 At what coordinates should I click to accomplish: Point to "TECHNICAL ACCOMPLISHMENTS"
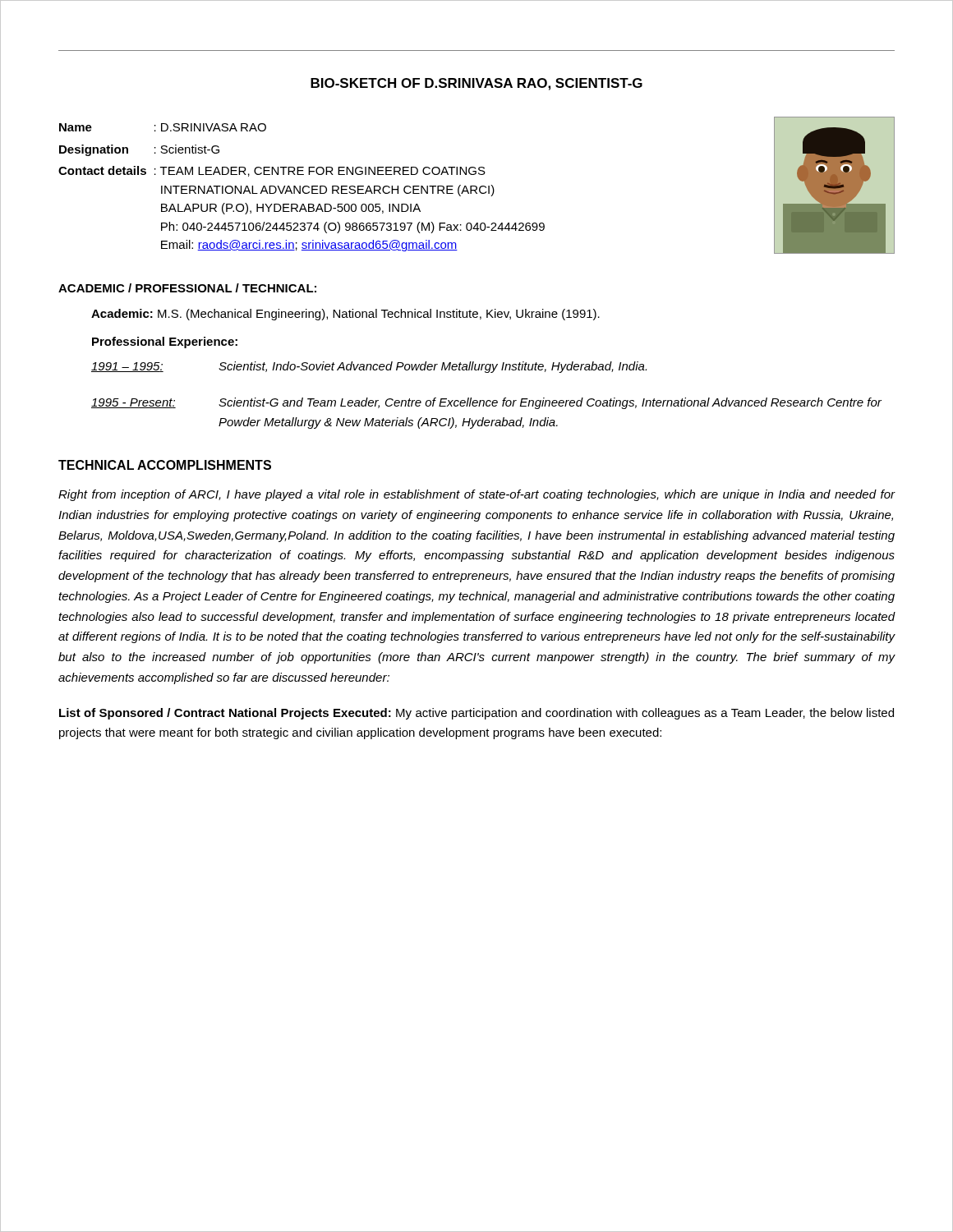pyautogui.click(x=165, y=465)
